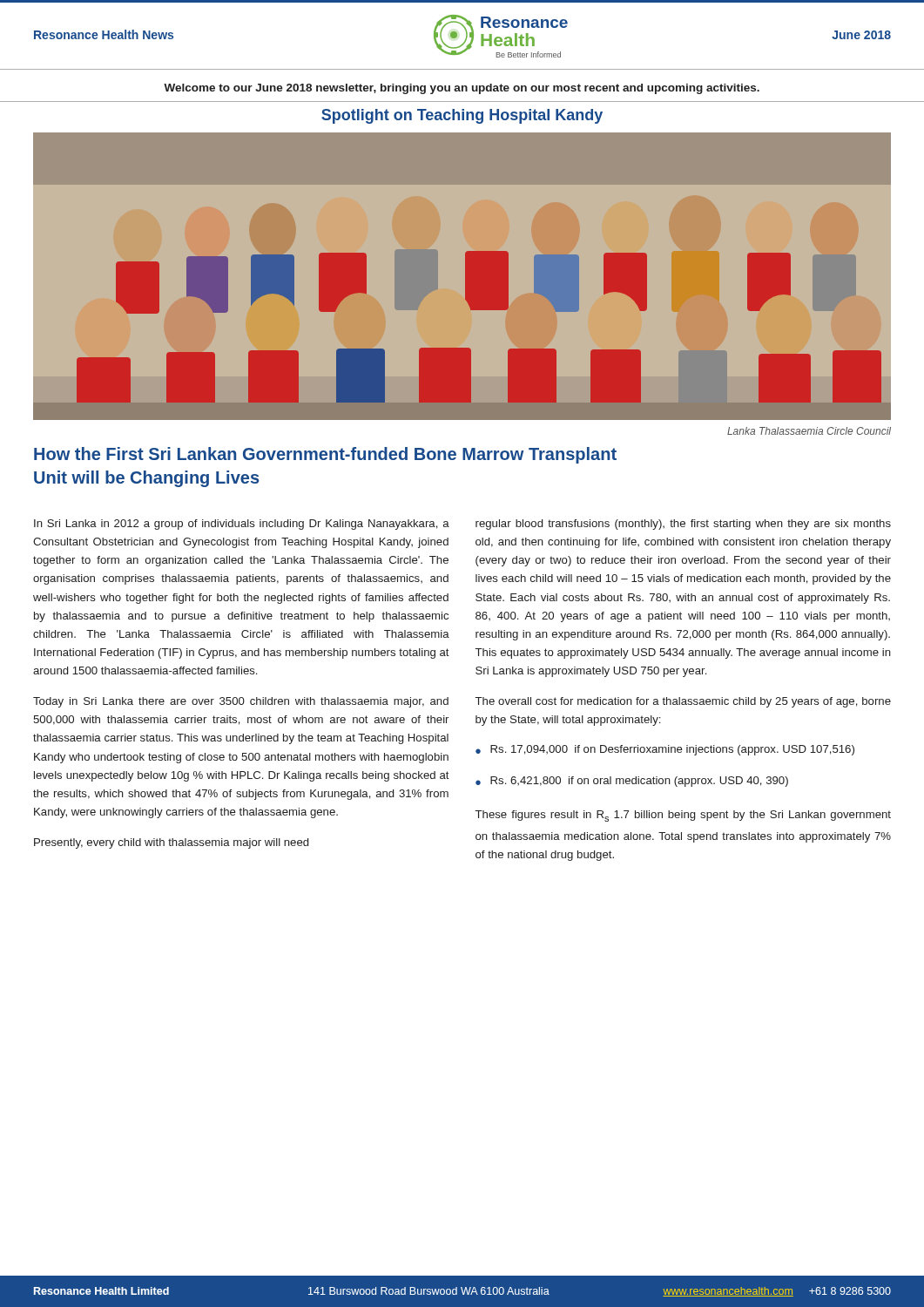Screen dimensions: 1307x924
Task: Click on the text starting "• Rs. 17,094,000"
Action: (665, 753)
